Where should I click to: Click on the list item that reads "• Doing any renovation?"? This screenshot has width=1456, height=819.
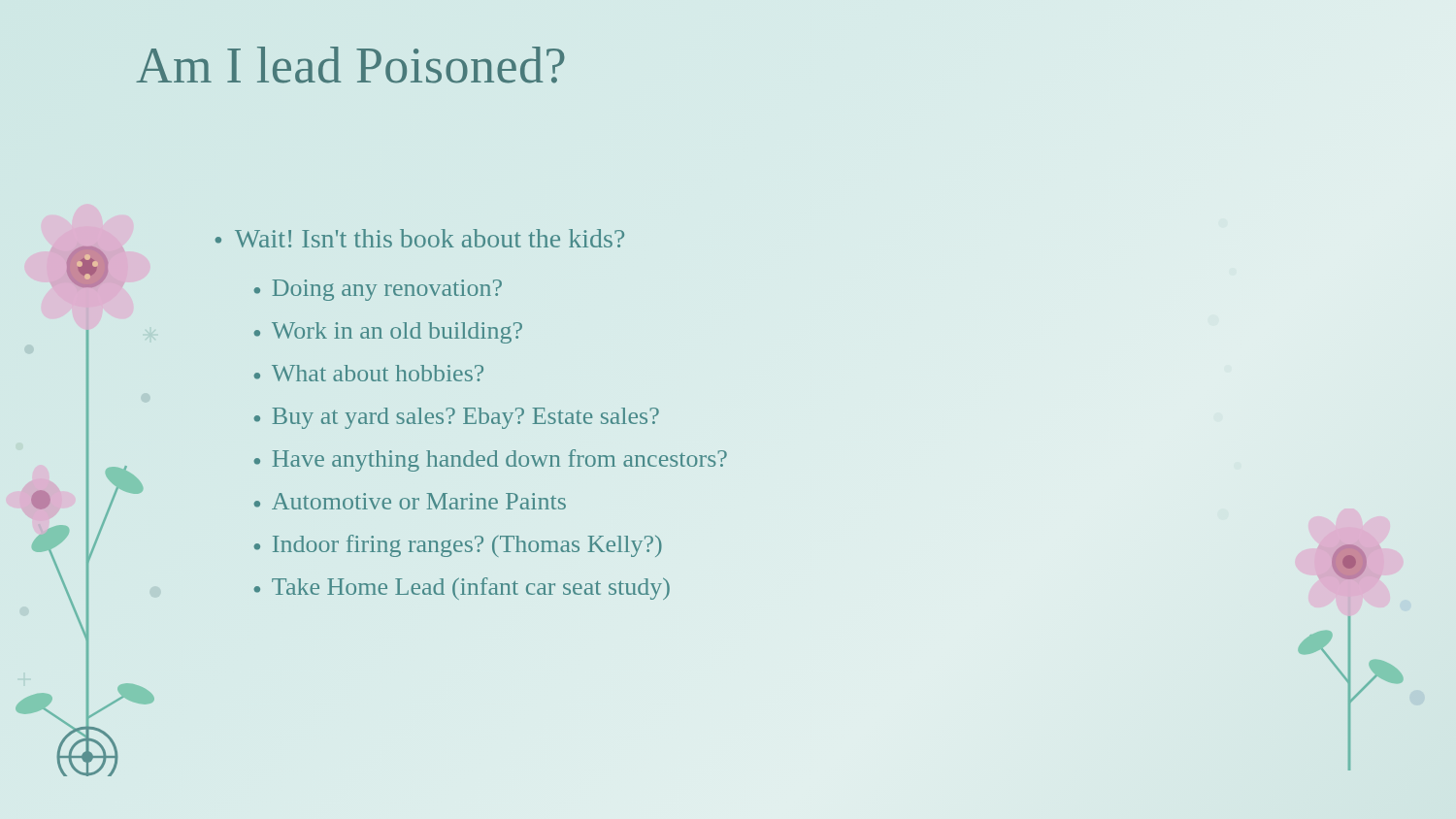click(x=378, y=290)
